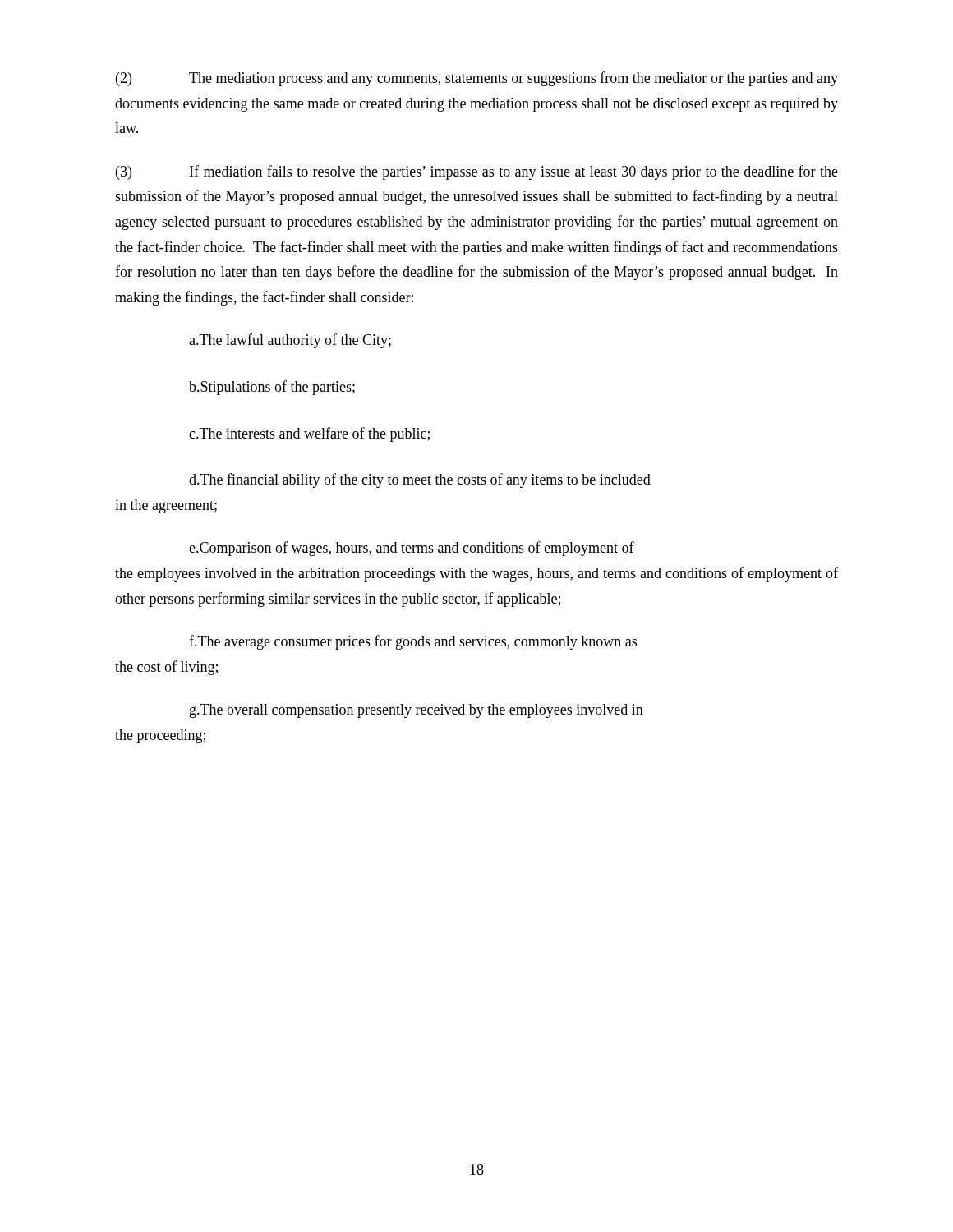Viewport: 953px width, 1232px height.
Task: Find the list item containing "f. The average consumer prices for"
Action: pyautogui.click(x=476, y=654)
